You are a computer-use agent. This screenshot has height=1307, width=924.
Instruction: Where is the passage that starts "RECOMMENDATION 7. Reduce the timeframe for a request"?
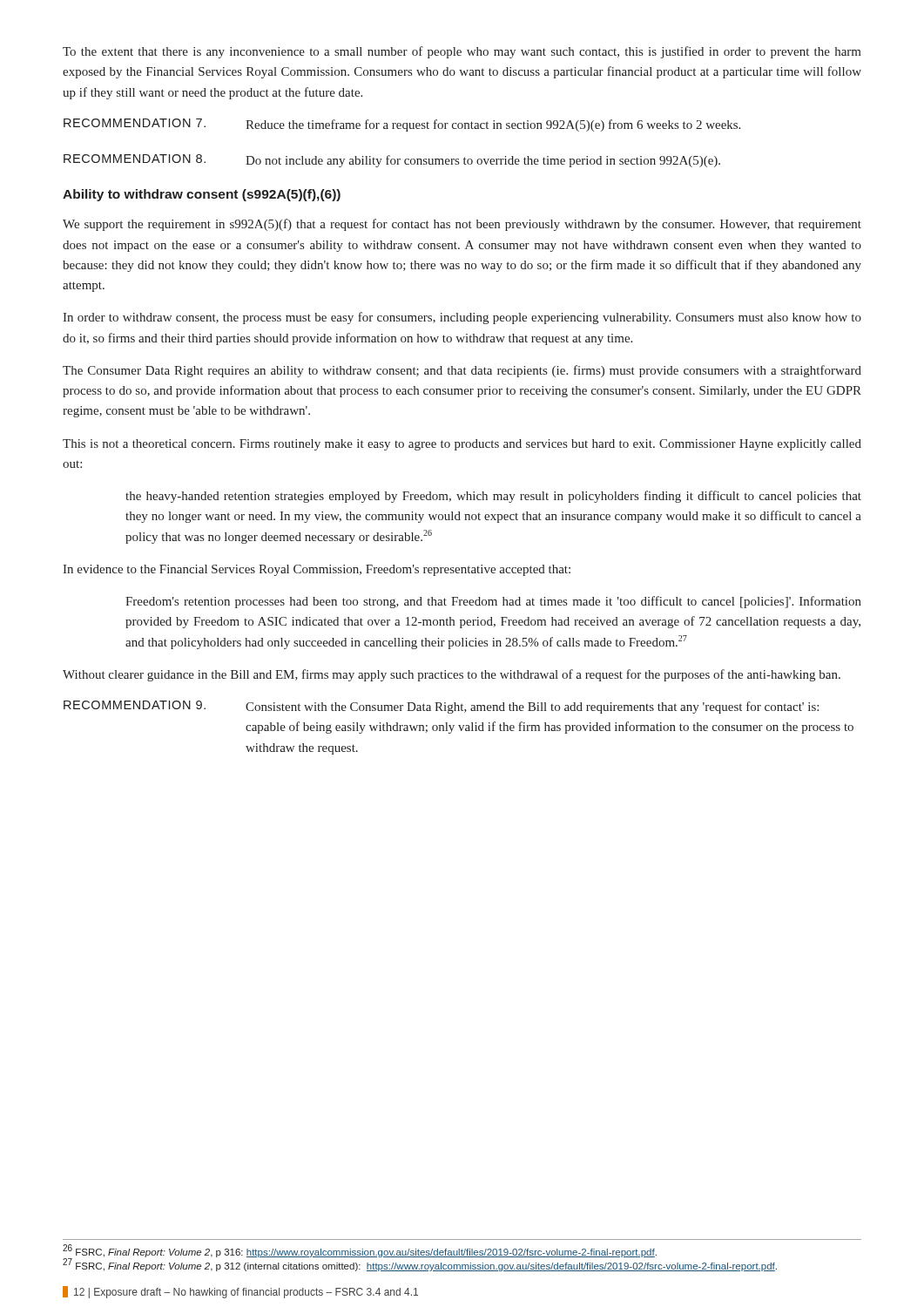462,125
